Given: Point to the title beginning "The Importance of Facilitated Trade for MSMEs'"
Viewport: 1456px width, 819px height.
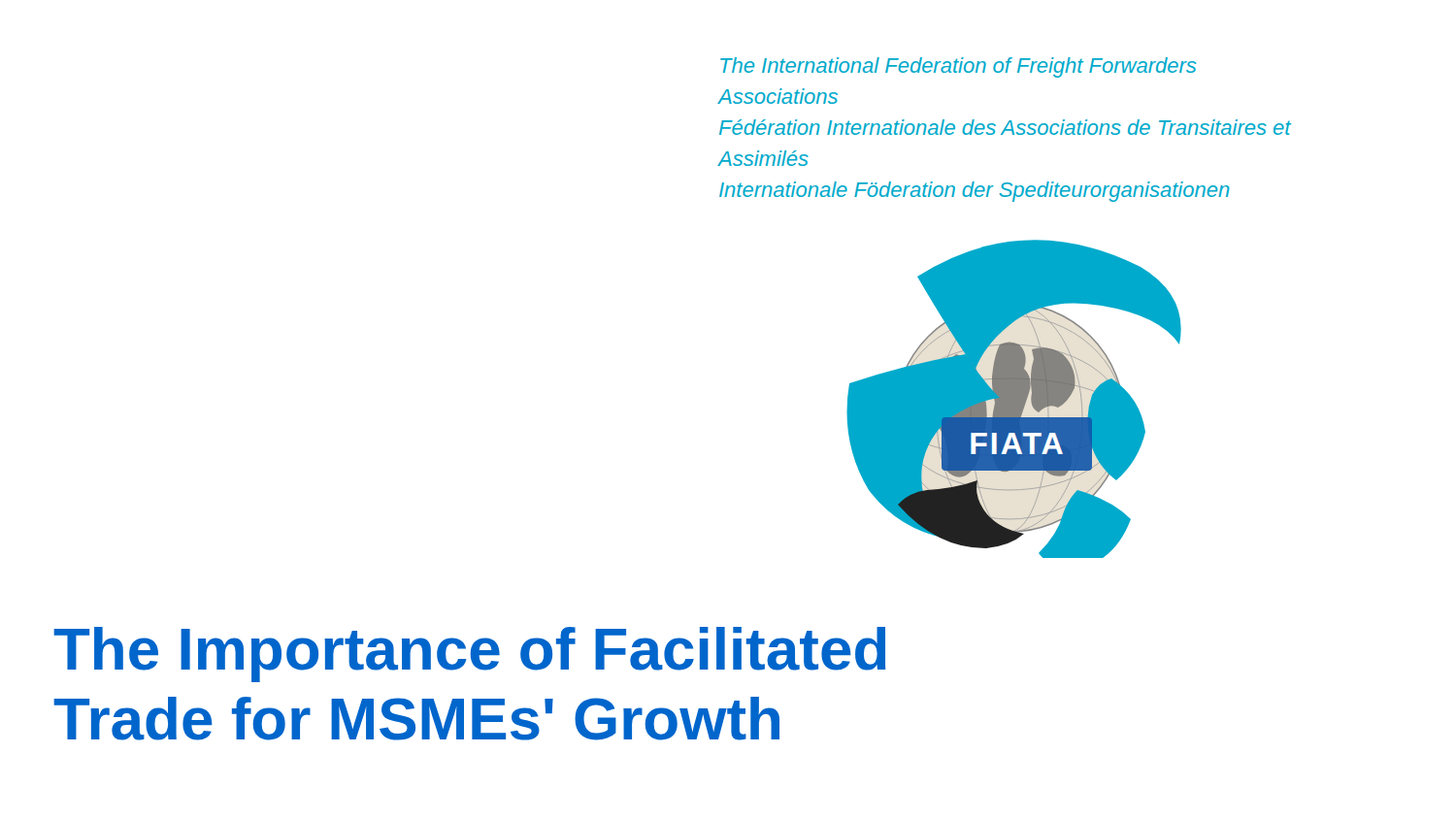Looking at the screenshot, I should 471,684.
